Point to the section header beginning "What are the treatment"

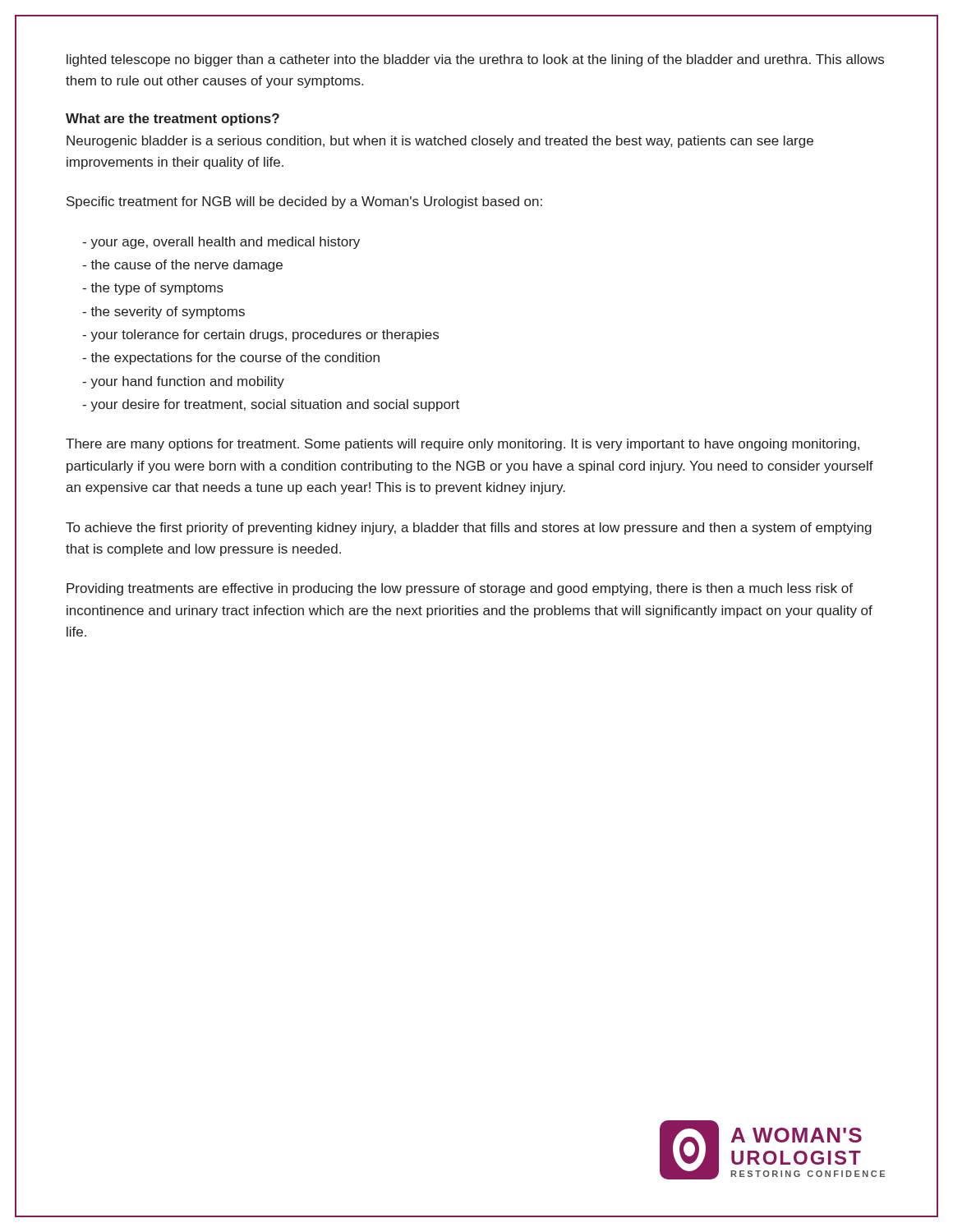(173, 118)
